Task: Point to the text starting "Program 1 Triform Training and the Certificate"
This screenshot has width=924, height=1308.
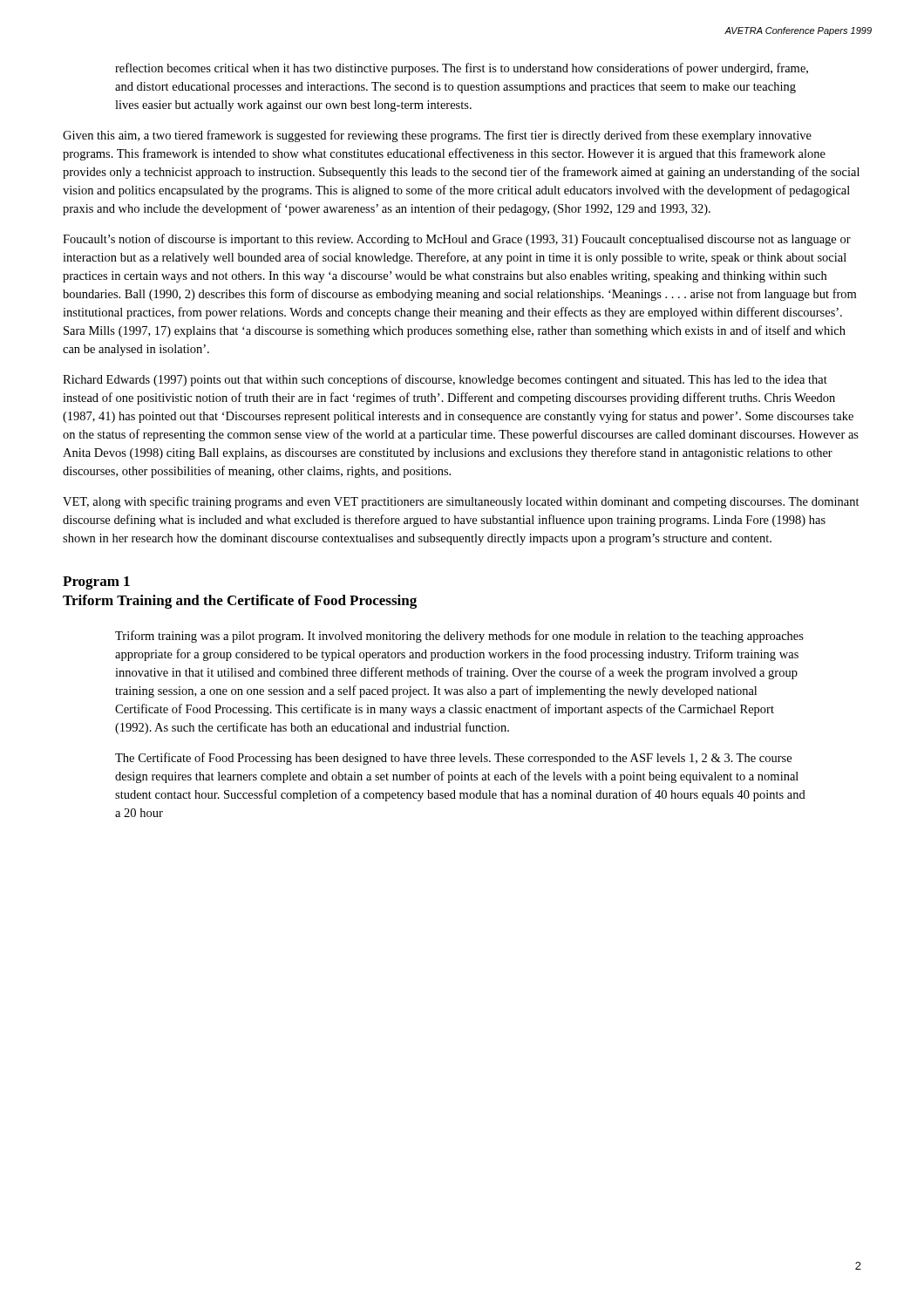Action: click(96, 583)
